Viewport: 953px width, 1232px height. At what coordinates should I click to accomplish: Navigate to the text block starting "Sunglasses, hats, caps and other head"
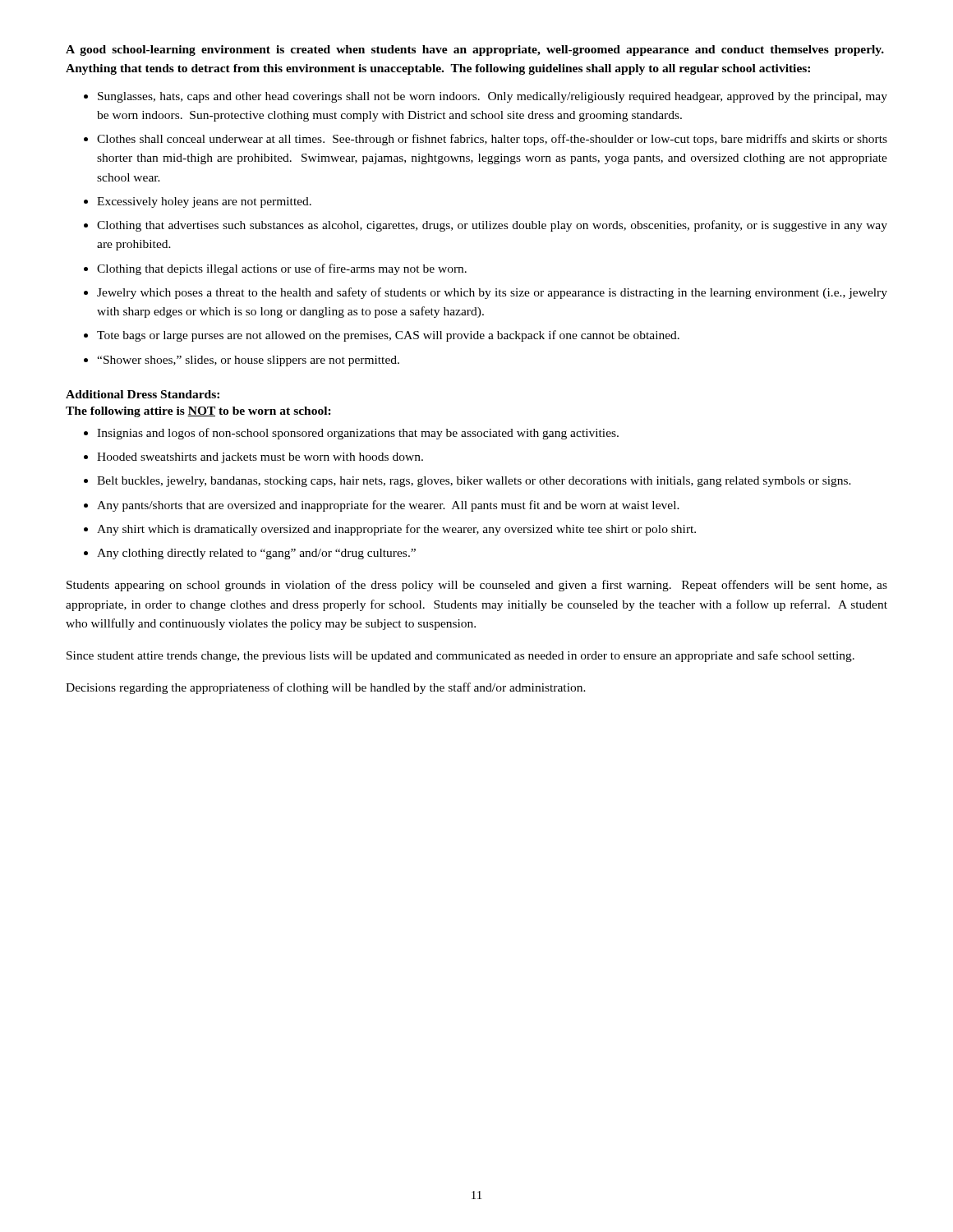click(x=492, y=105)
